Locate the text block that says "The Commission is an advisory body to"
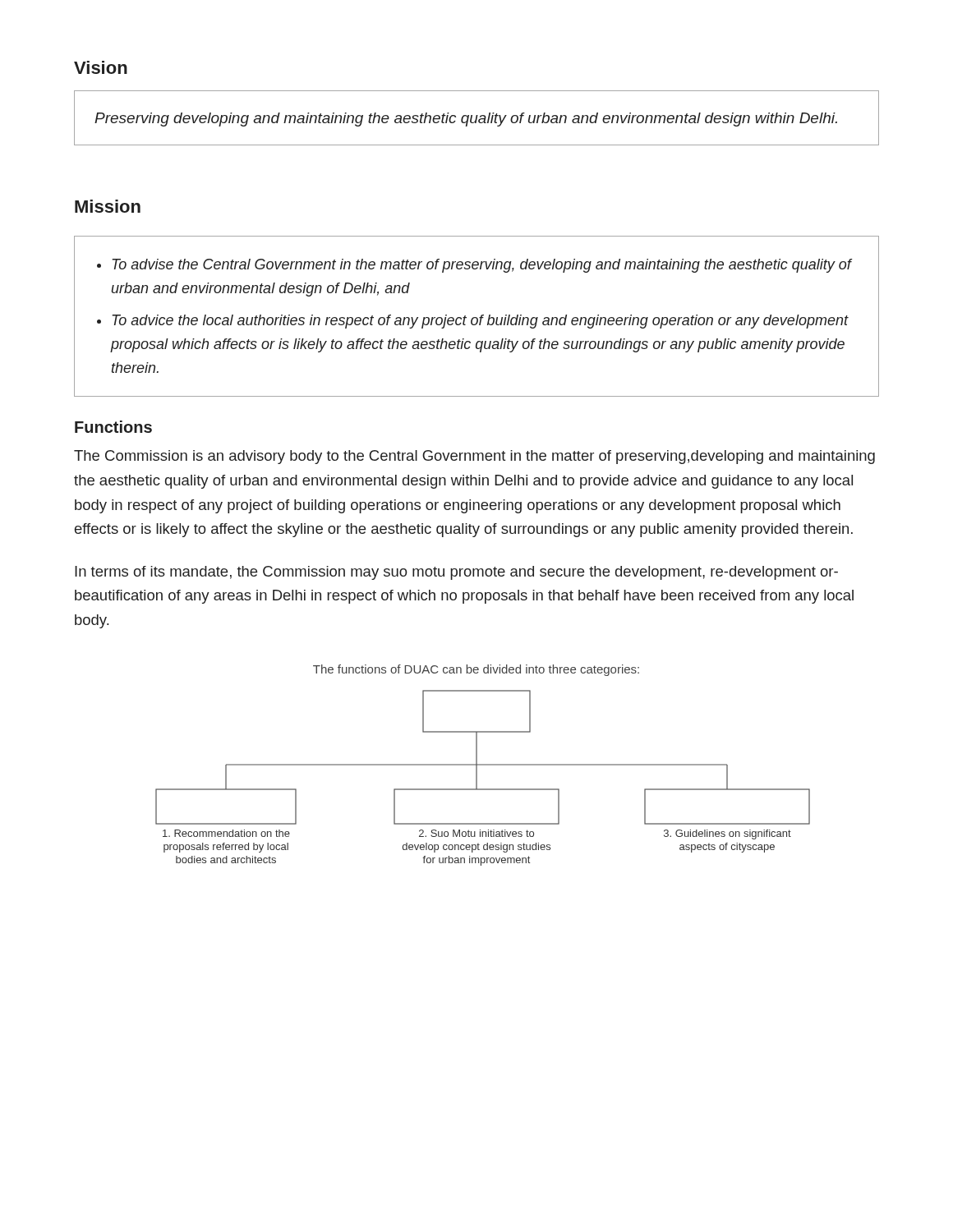The height and width of the screenshot is (1232, 953). tap(475, 492)
